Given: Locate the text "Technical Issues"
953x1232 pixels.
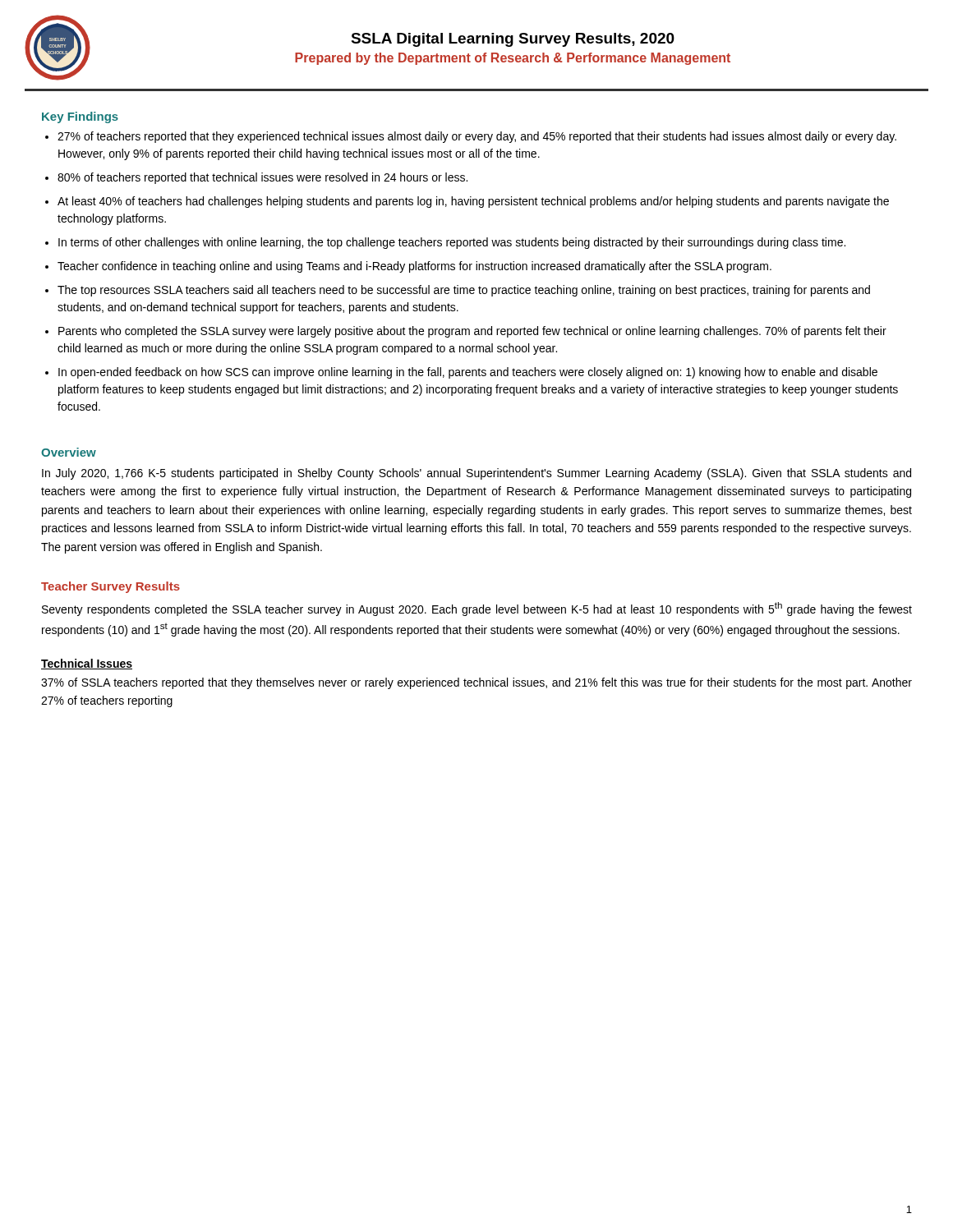Looking at the screenshot, I should click(x=87, y=664).
